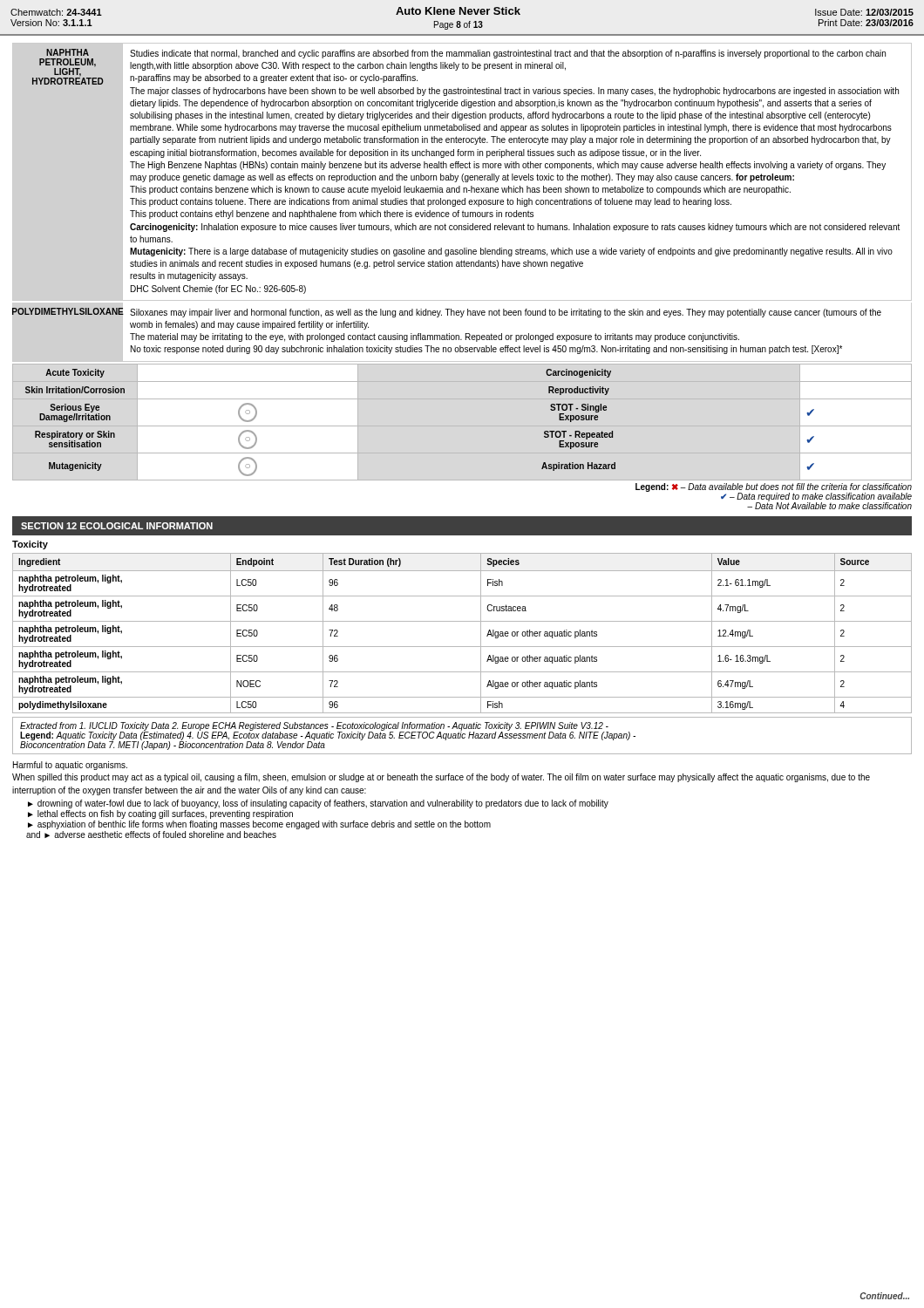The image size is (924, 1308).
Task: Locate a caption
Action: pos(773,496)
